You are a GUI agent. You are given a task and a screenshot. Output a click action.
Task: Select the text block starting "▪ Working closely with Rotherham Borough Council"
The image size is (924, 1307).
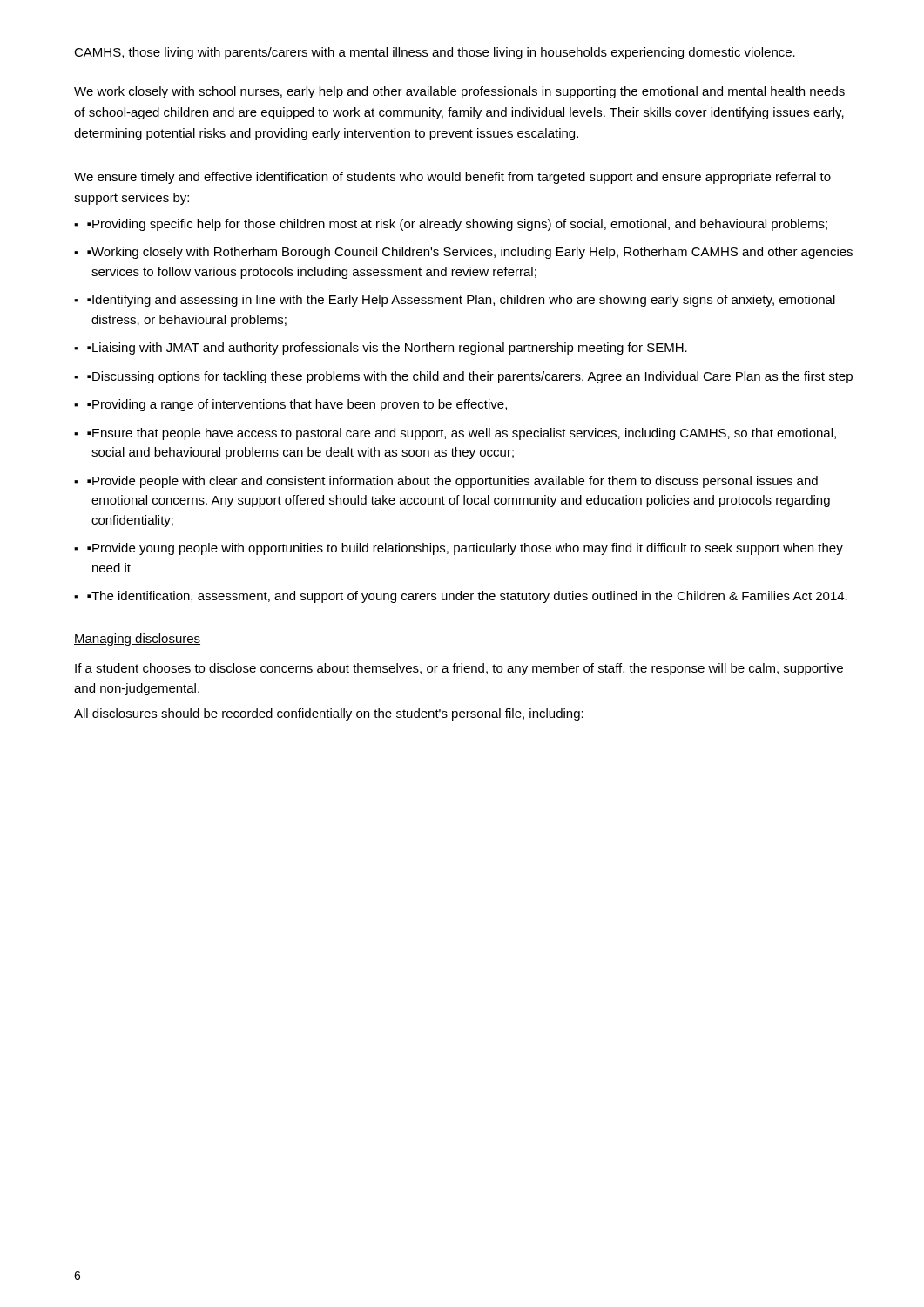(473, 262)
